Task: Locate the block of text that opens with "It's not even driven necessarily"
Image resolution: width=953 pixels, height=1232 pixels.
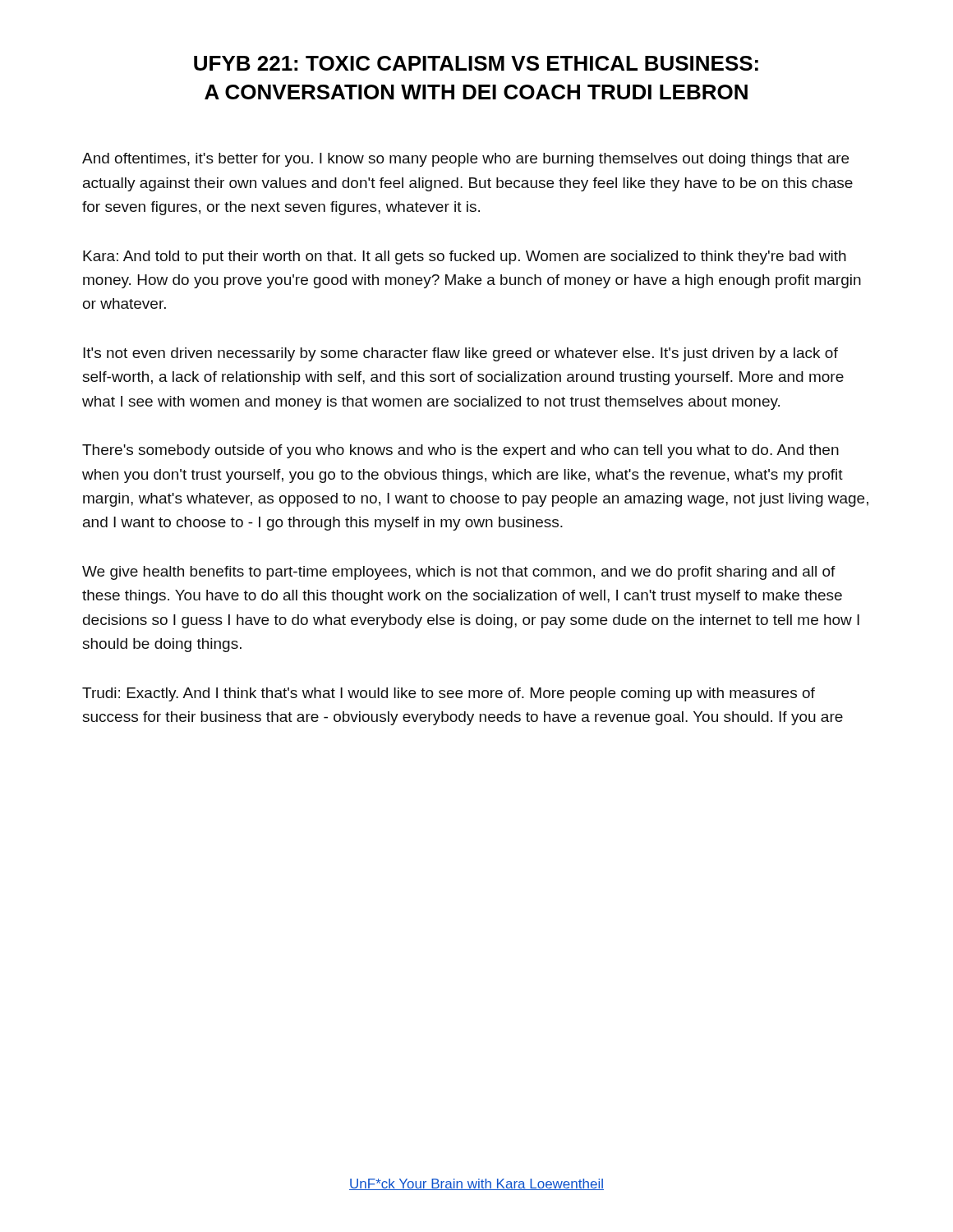Action: 463,377
